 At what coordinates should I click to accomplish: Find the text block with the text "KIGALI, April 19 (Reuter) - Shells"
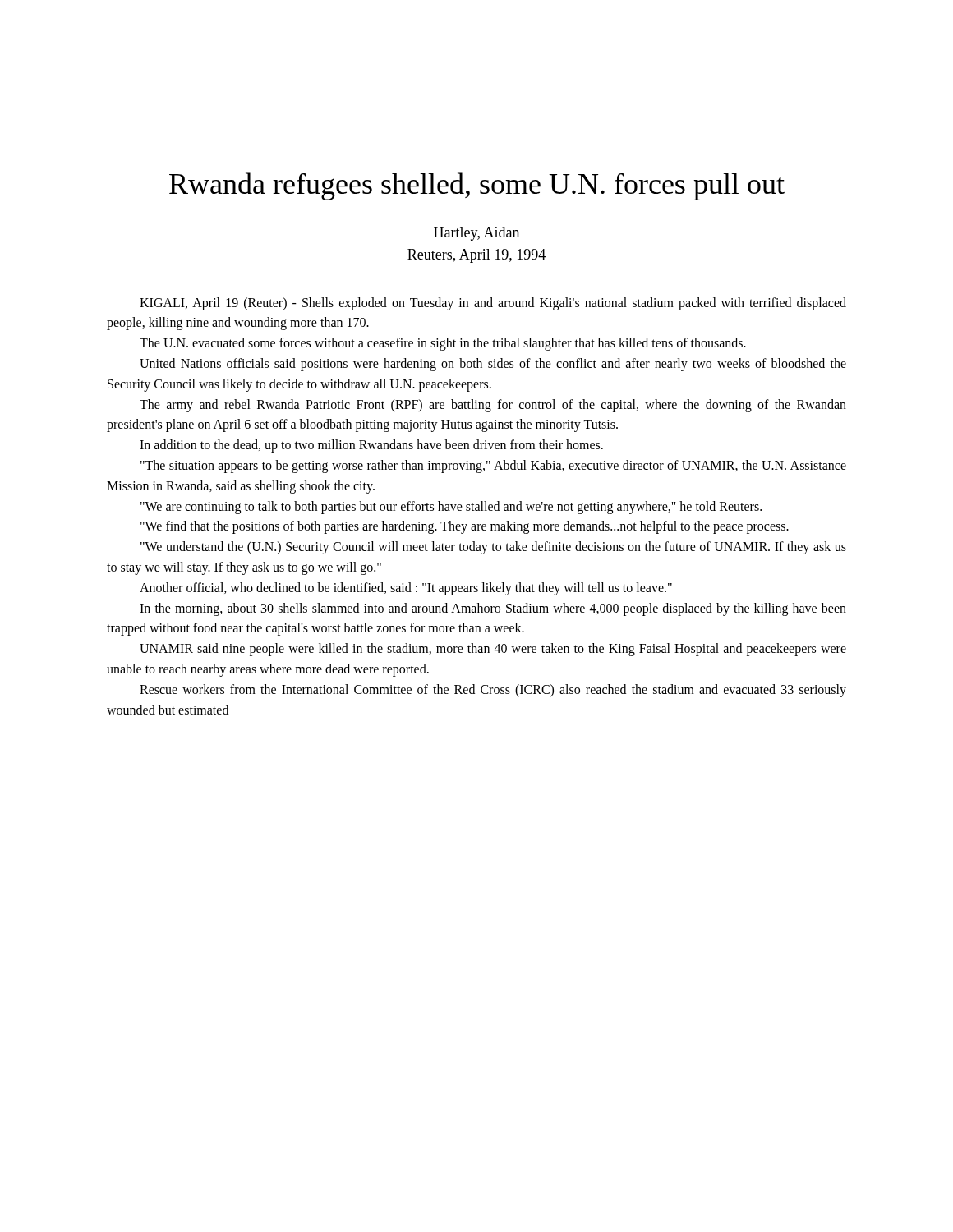[x=476, y=507]
